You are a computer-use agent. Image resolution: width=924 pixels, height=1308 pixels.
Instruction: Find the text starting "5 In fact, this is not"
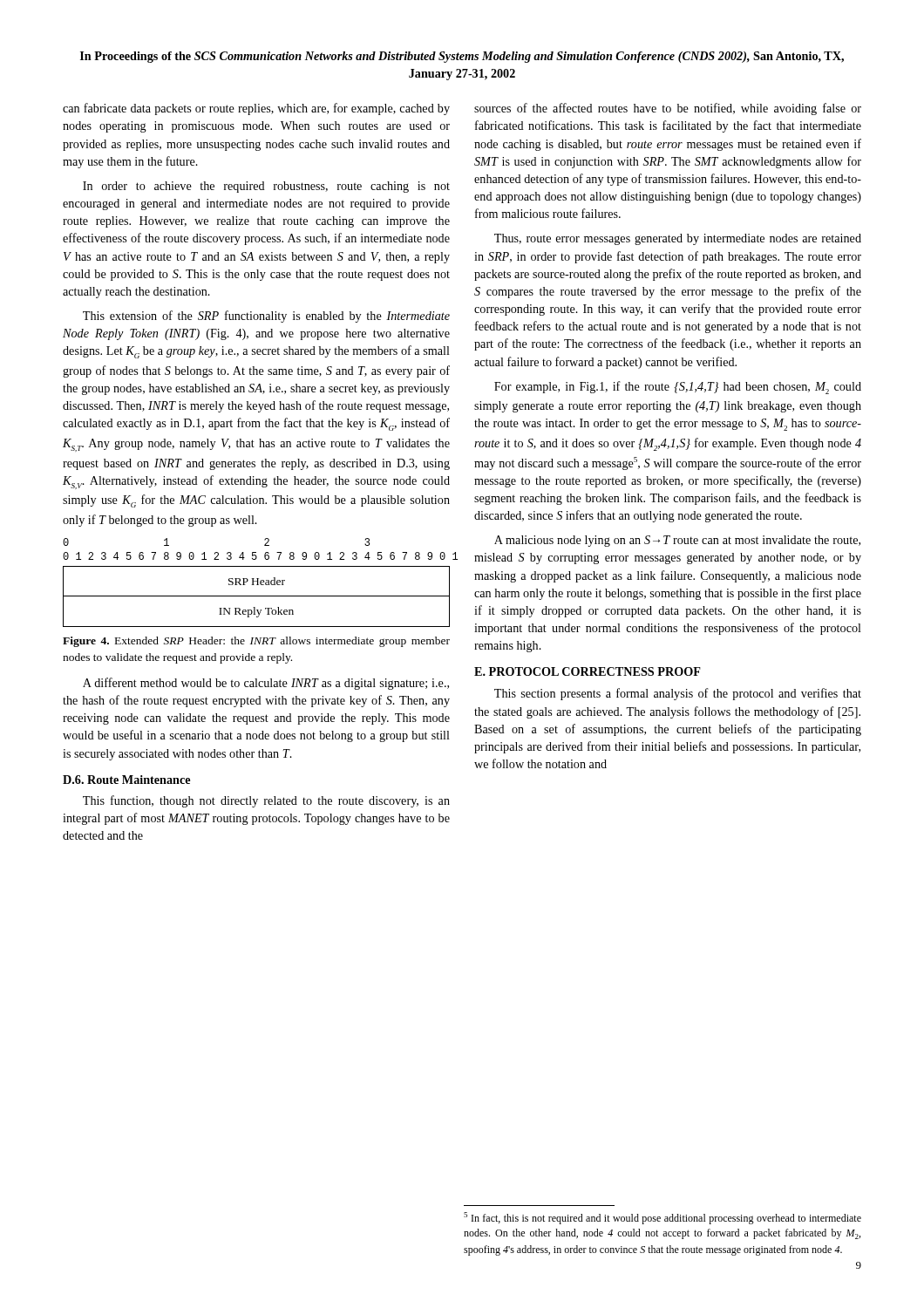click(663, 1233)
